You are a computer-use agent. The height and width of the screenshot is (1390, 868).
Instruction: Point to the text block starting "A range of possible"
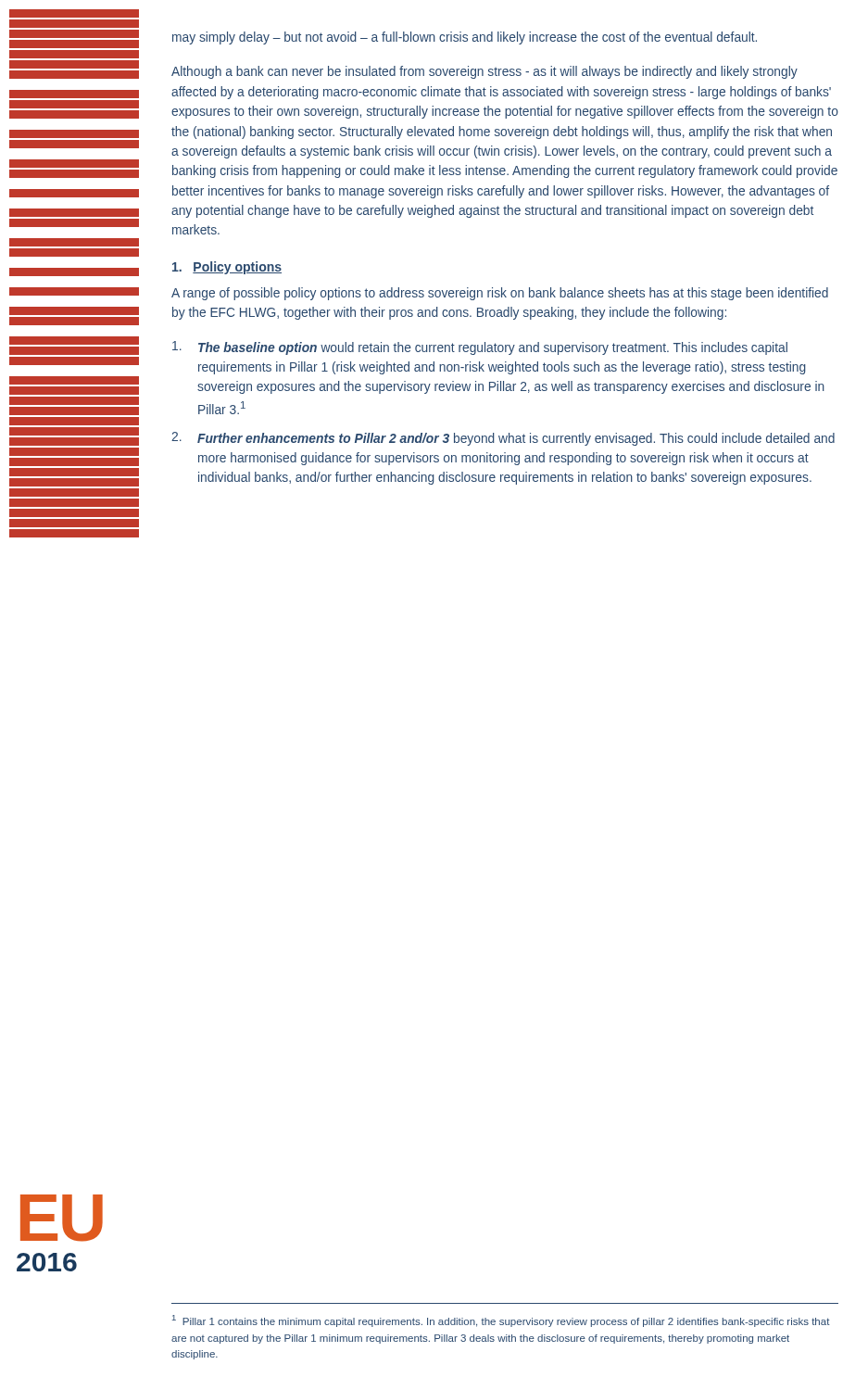click(500, 303)
